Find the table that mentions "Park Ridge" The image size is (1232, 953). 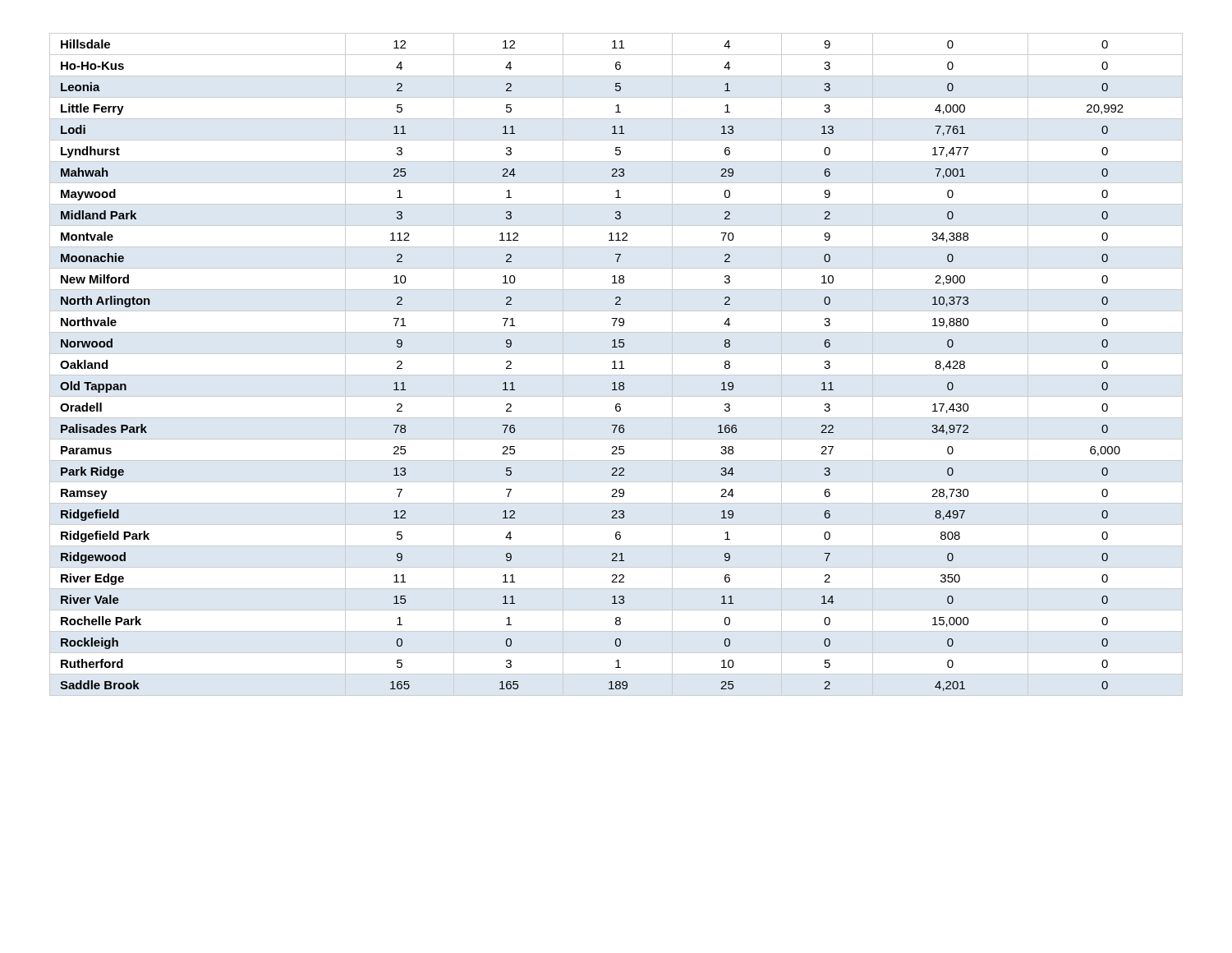(x=616, y=364)
